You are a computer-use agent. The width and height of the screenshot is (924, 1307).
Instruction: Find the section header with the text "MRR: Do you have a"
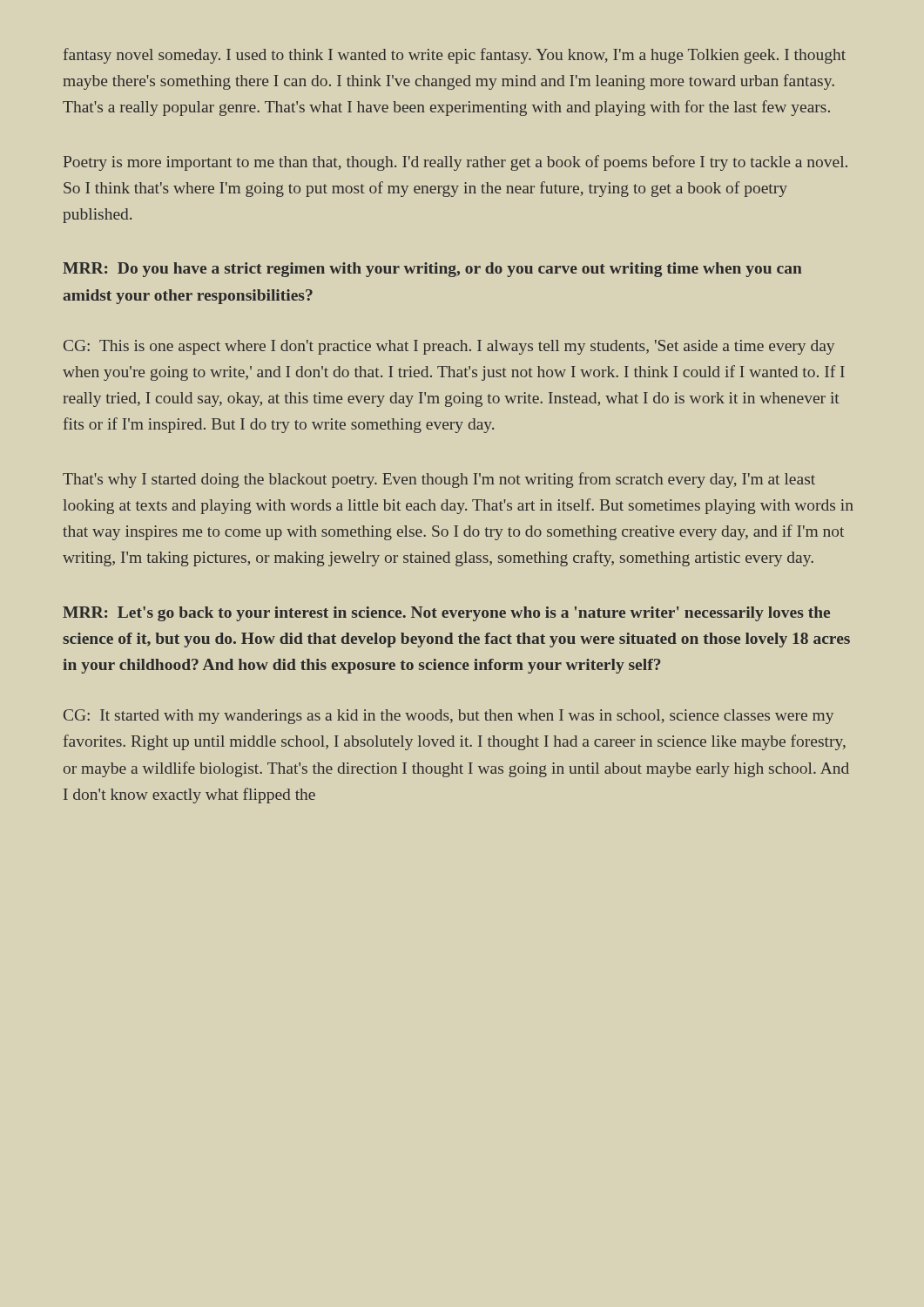[x=432, y=281]
